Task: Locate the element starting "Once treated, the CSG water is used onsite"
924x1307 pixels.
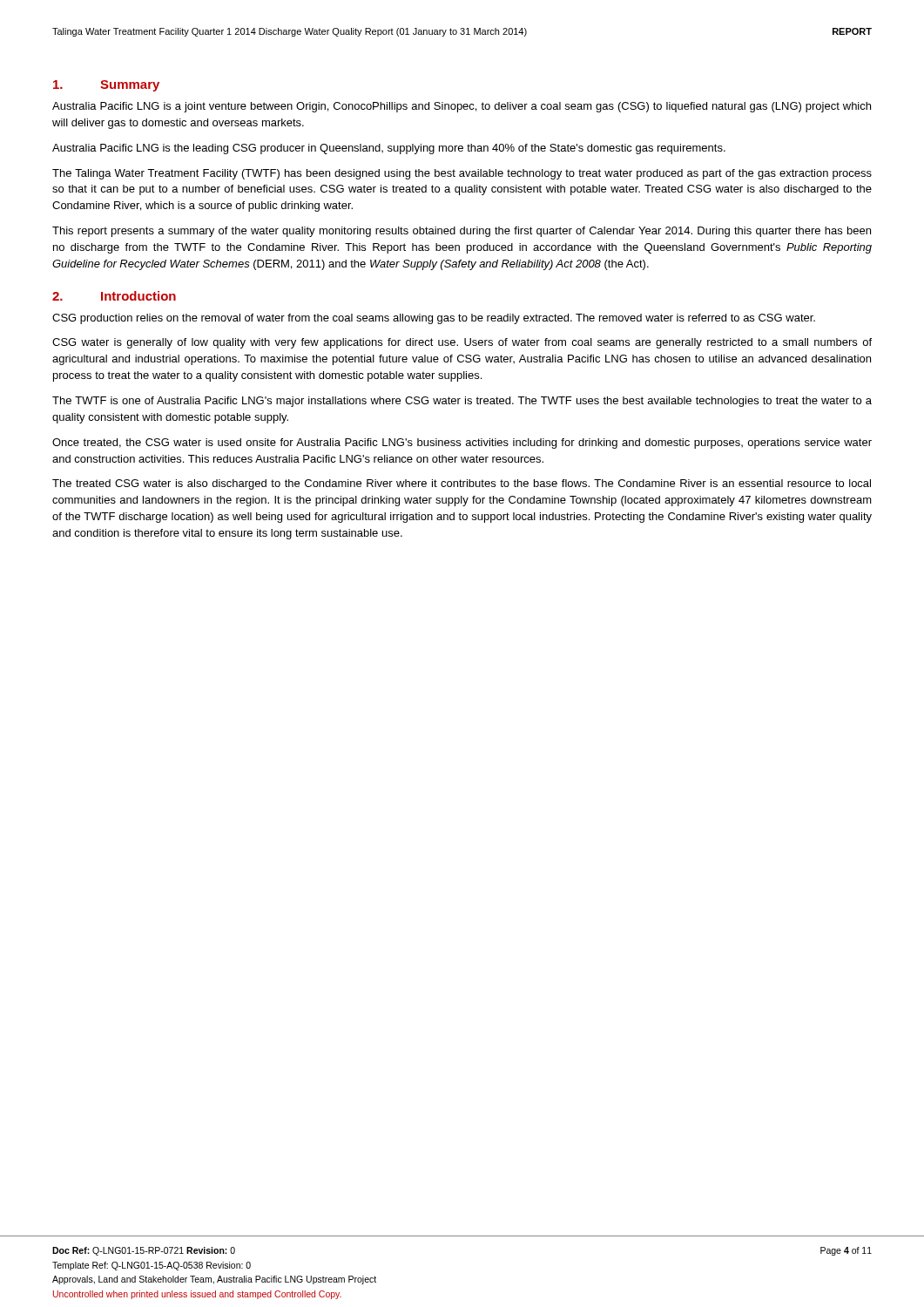Action: pos(462,451)
